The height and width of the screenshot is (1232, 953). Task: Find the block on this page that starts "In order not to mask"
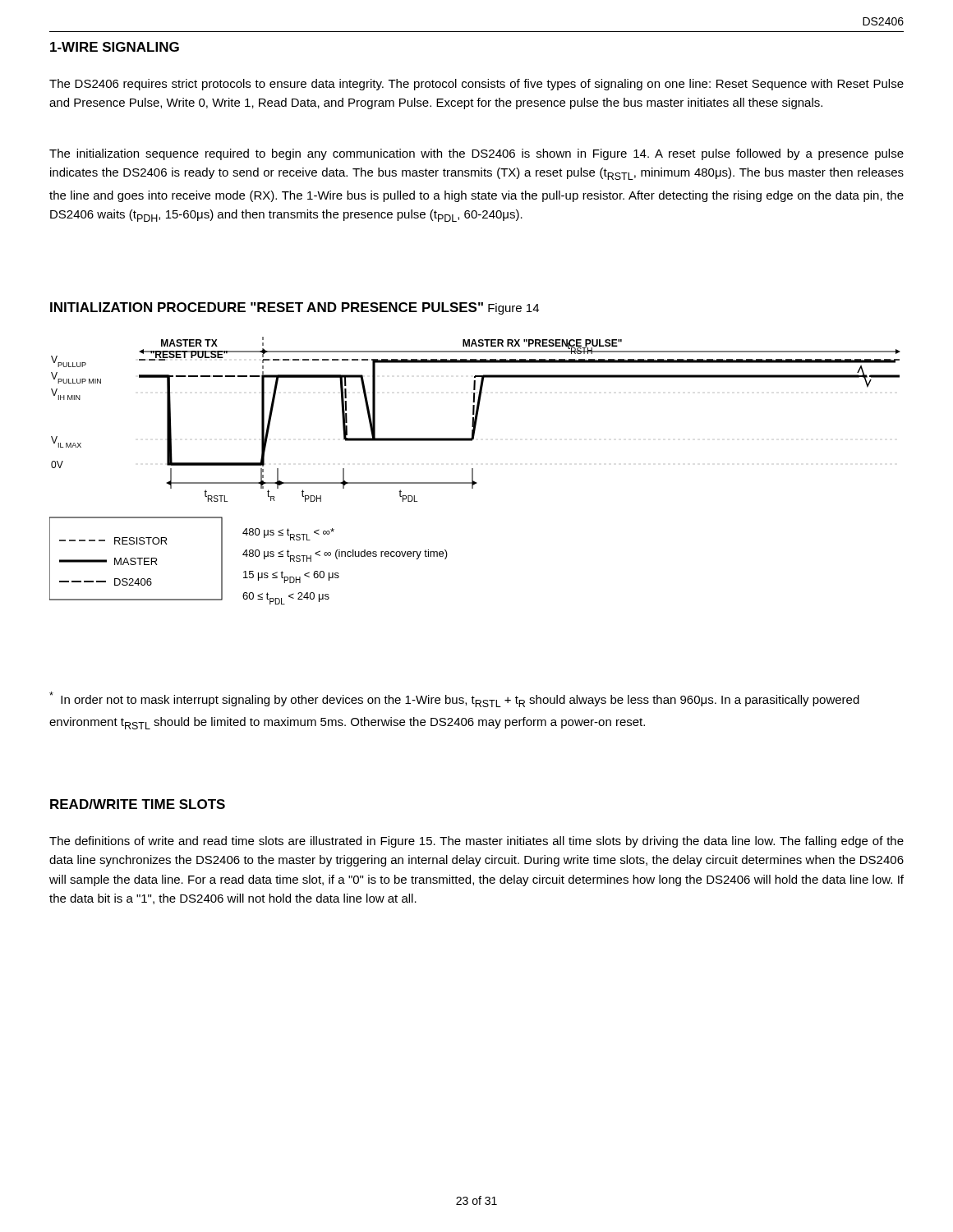(x=454, y=711)
